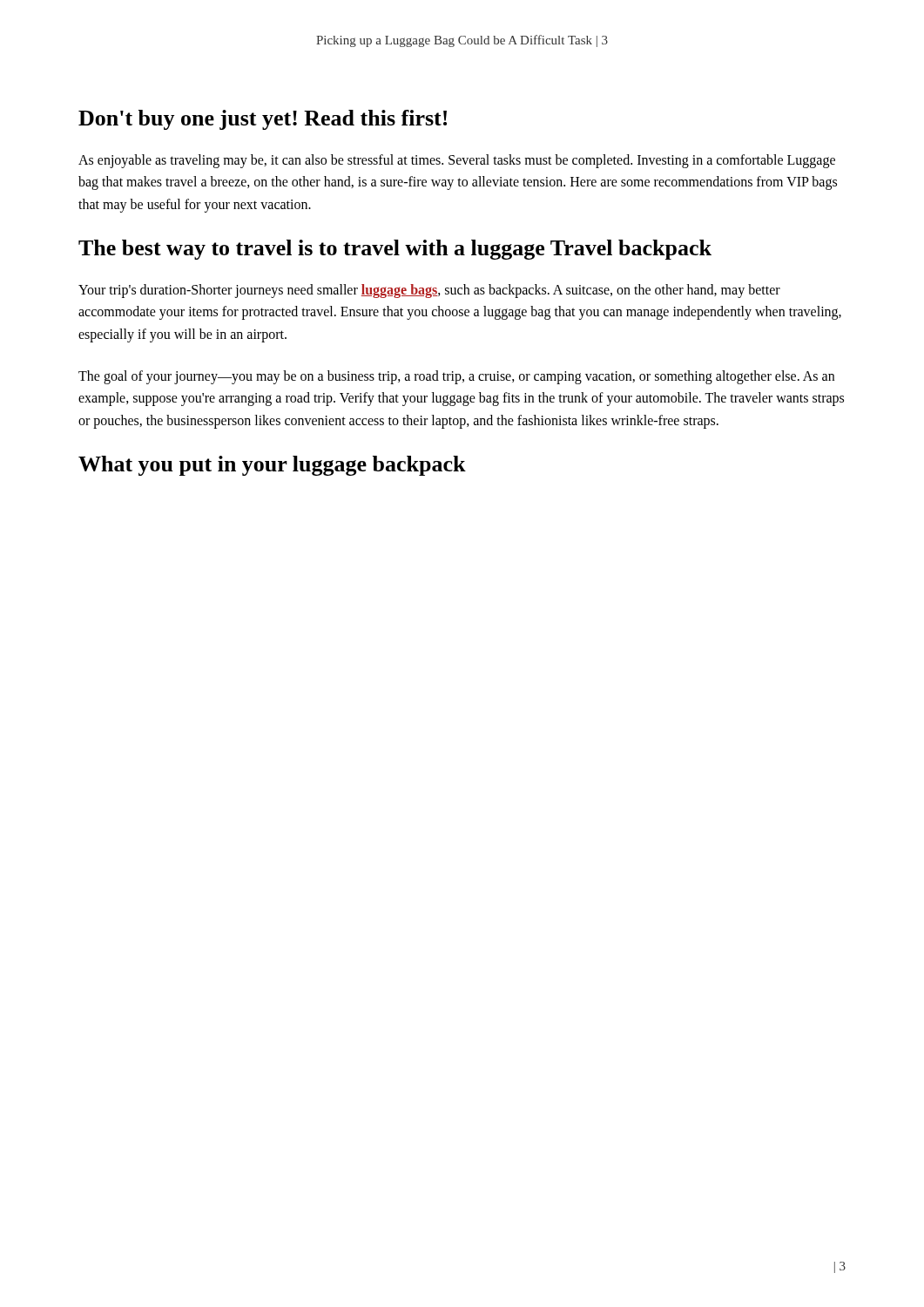
Task: Where is the passage that starts "The goal of your journey—you"?
Action: click(462, 398)
